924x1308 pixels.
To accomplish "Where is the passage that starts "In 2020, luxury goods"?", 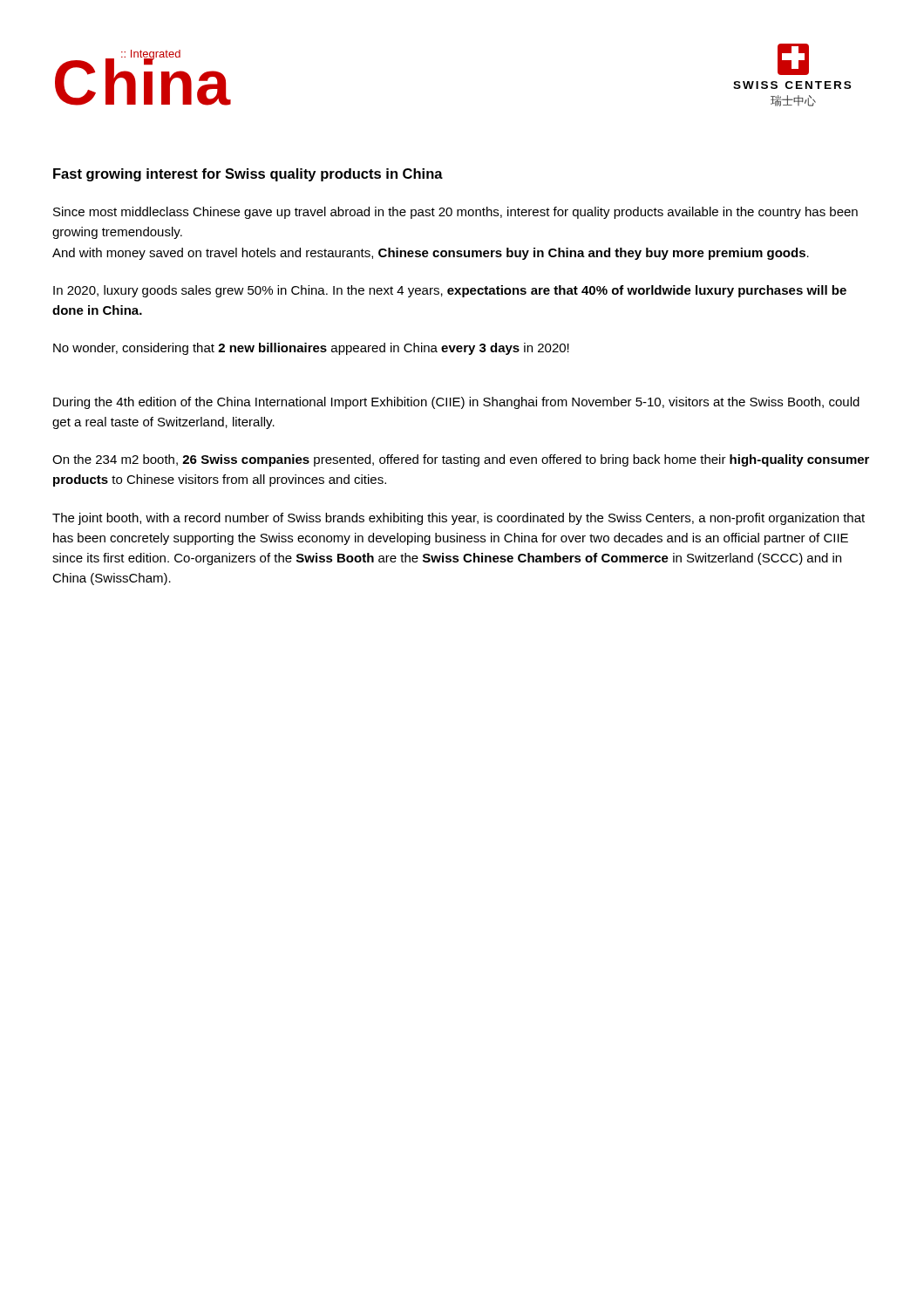I will [462, 300].
